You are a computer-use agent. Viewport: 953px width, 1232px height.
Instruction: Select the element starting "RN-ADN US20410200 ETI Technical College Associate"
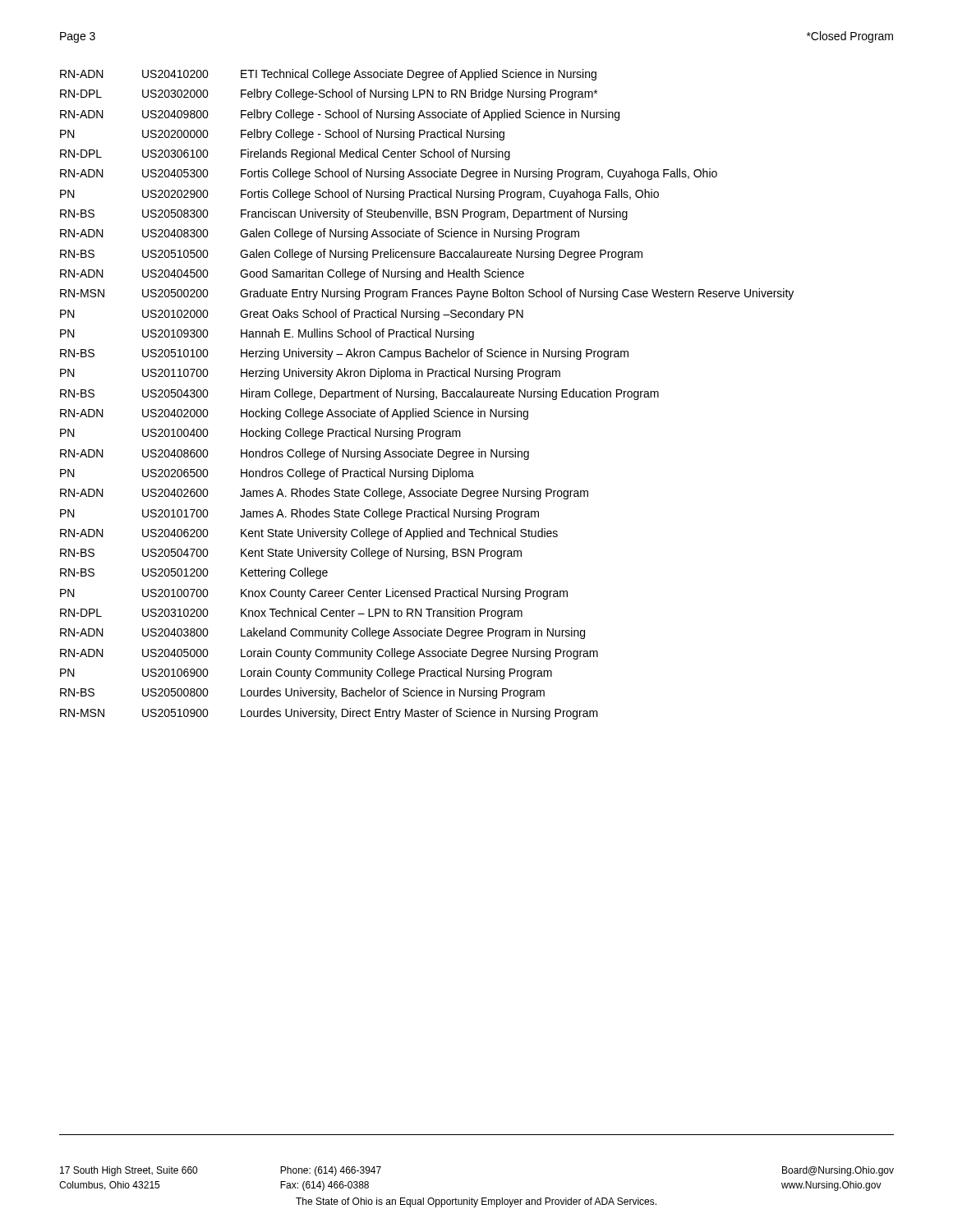point(476,74)
